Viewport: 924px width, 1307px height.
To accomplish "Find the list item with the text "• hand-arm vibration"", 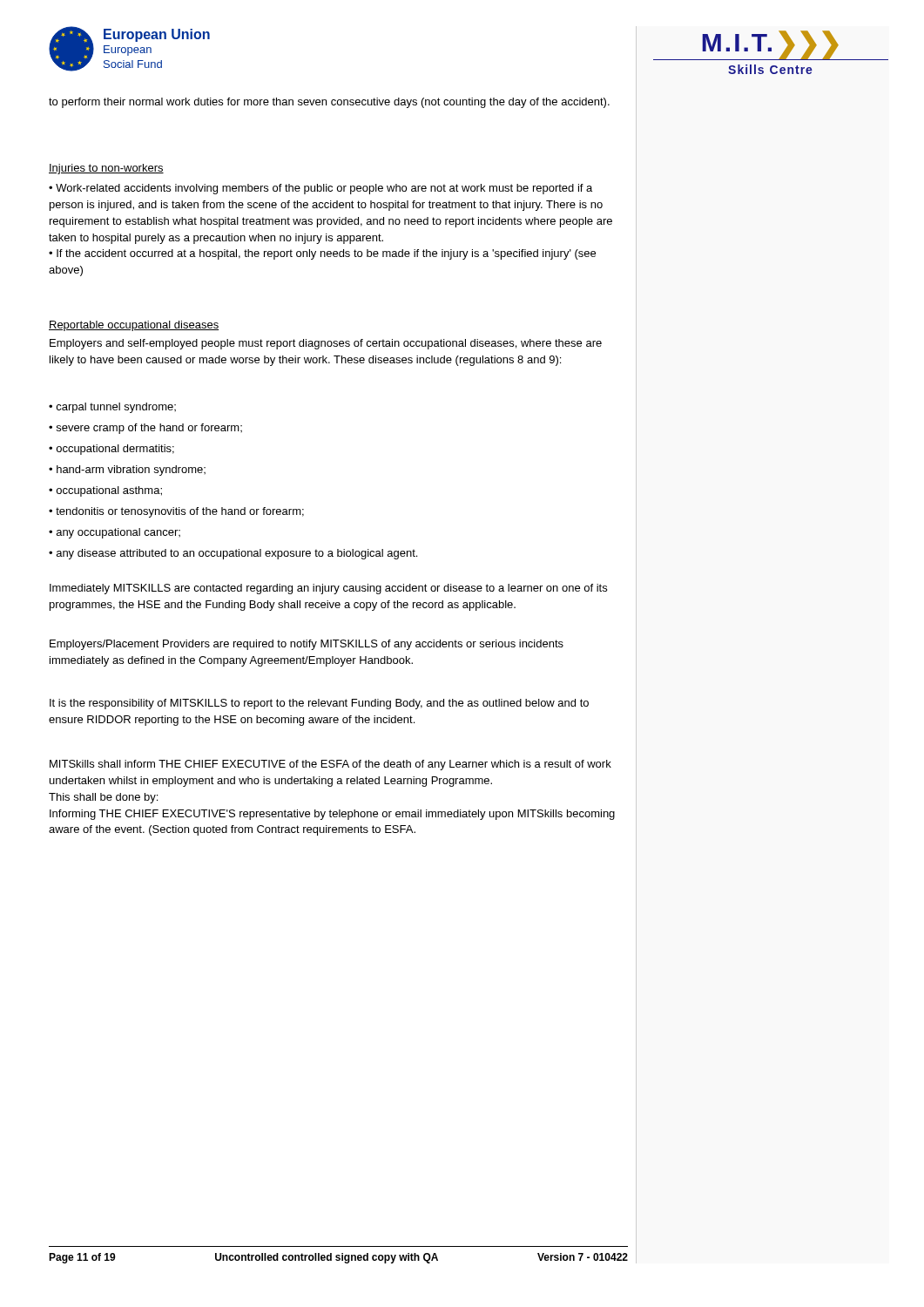I will [x=128, y=469].
